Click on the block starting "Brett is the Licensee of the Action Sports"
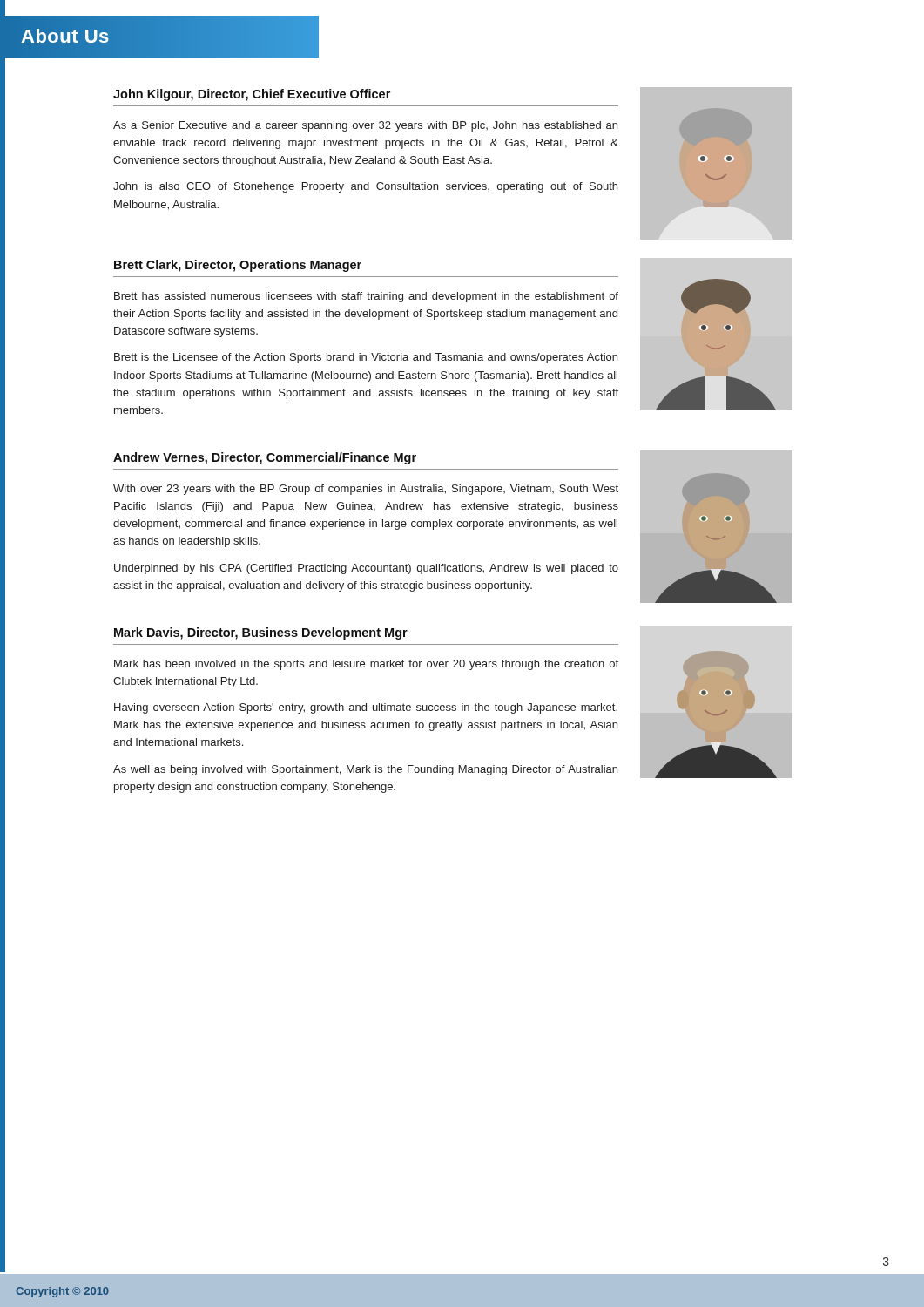Screen dimensions: 1307x924 366,384
